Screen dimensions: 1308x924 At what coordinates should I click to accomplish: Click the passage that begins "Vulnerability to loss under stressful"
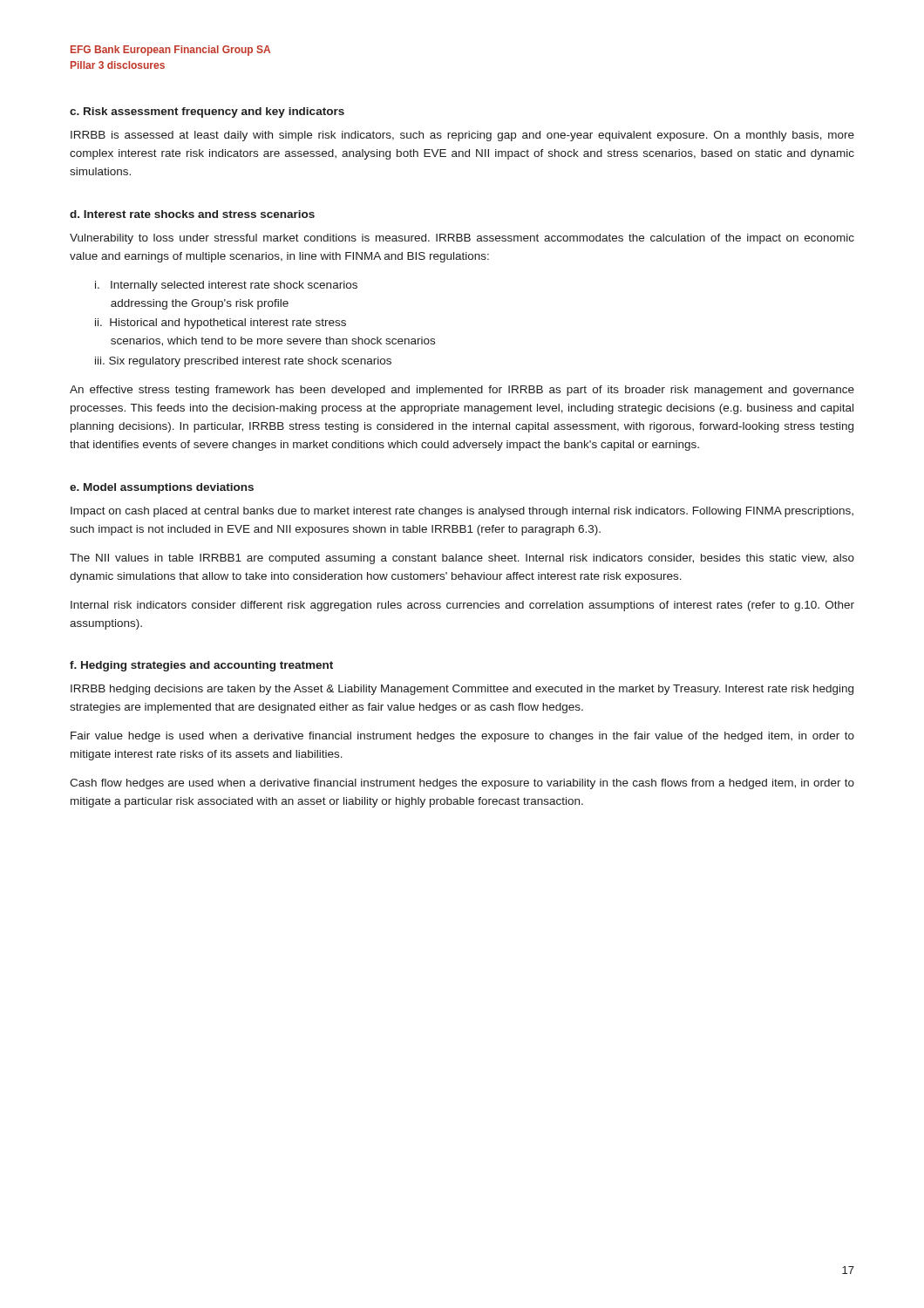(x=462, y=247)
